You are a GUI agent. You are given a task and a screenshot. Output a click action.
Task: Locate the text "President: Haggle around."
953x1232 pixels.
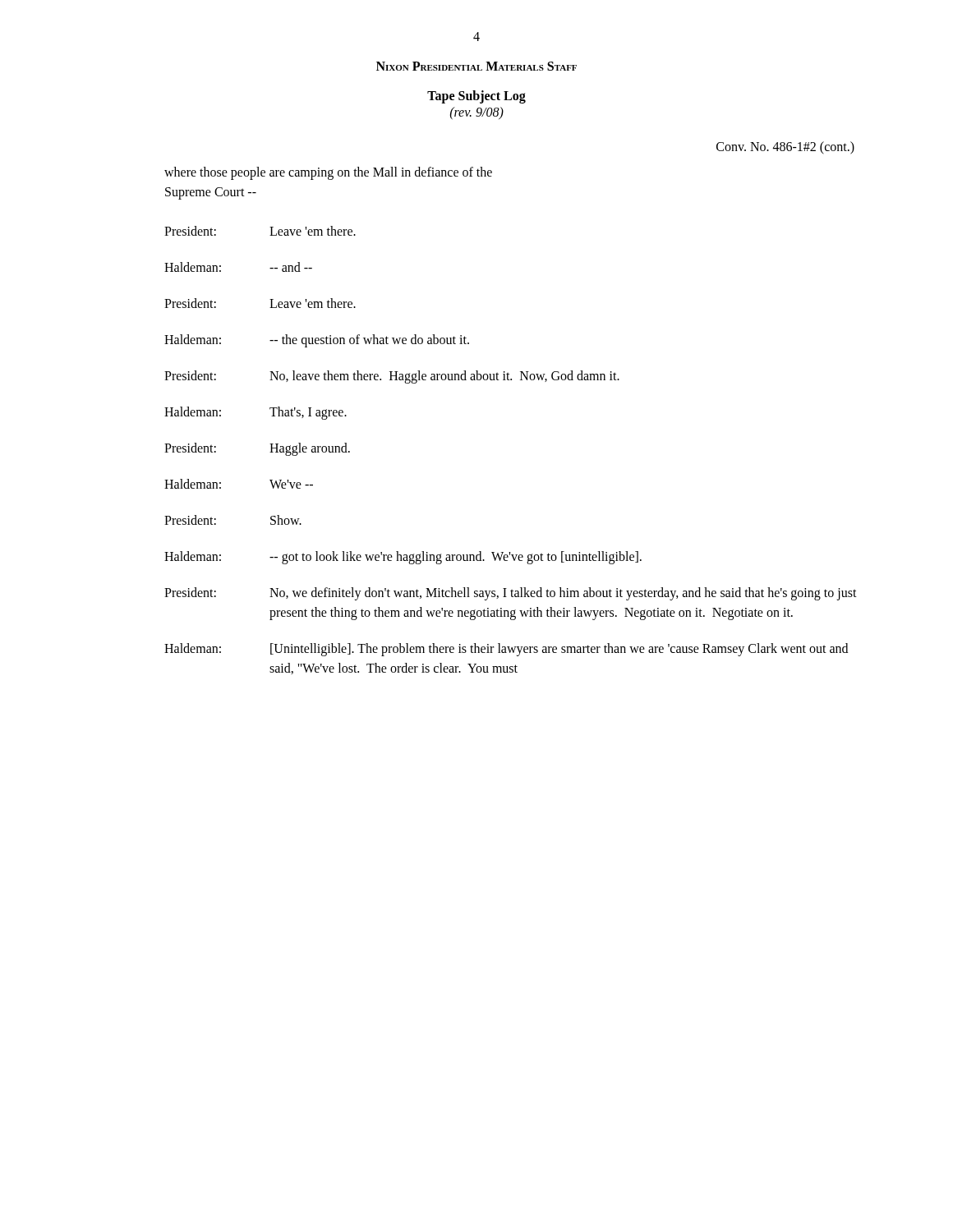tap(184, 449)
